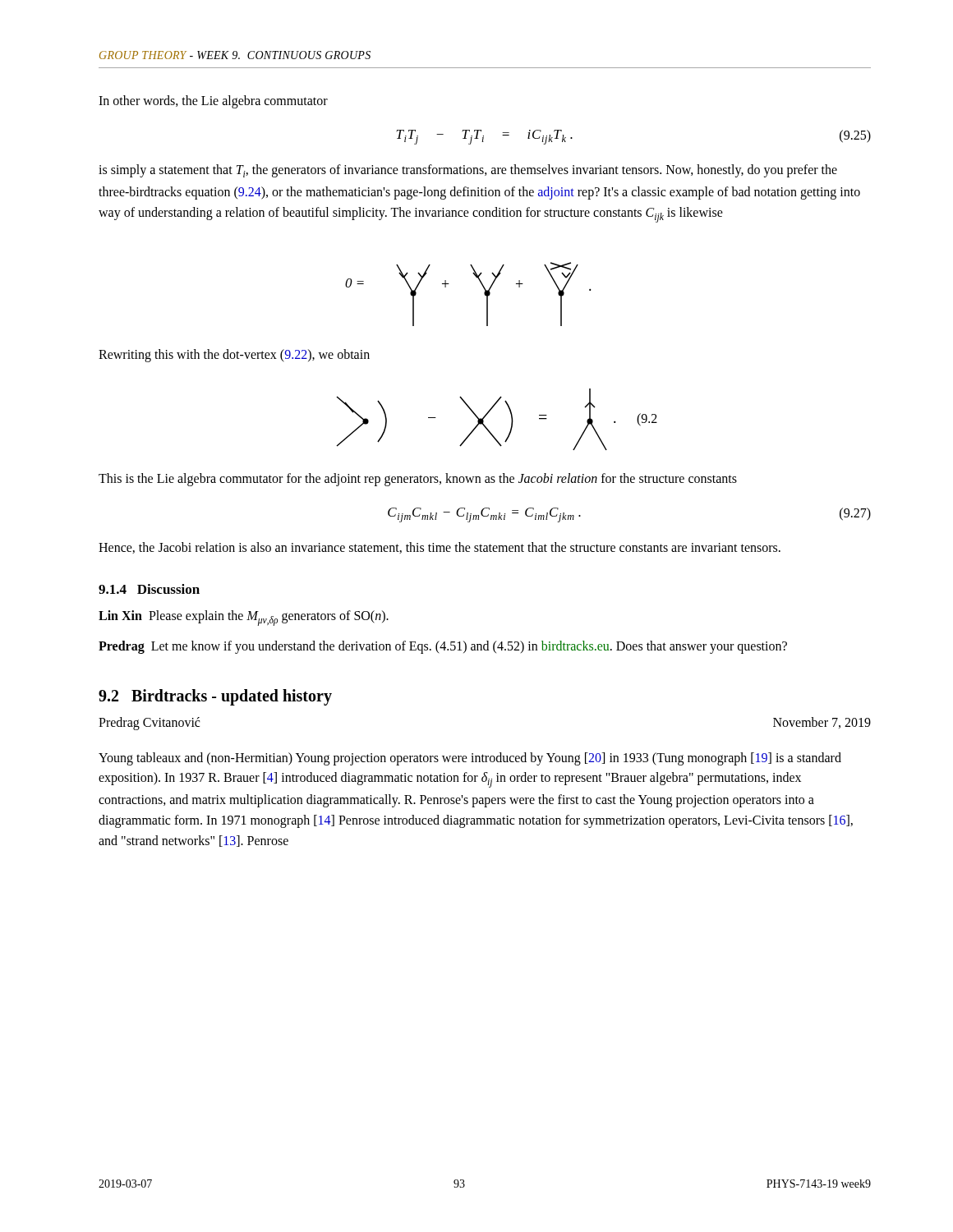This screenshot has height=1232, width=953.
Task: Find the text block that reads "is simply a statement that Ti,"
Action: point(479,192)
